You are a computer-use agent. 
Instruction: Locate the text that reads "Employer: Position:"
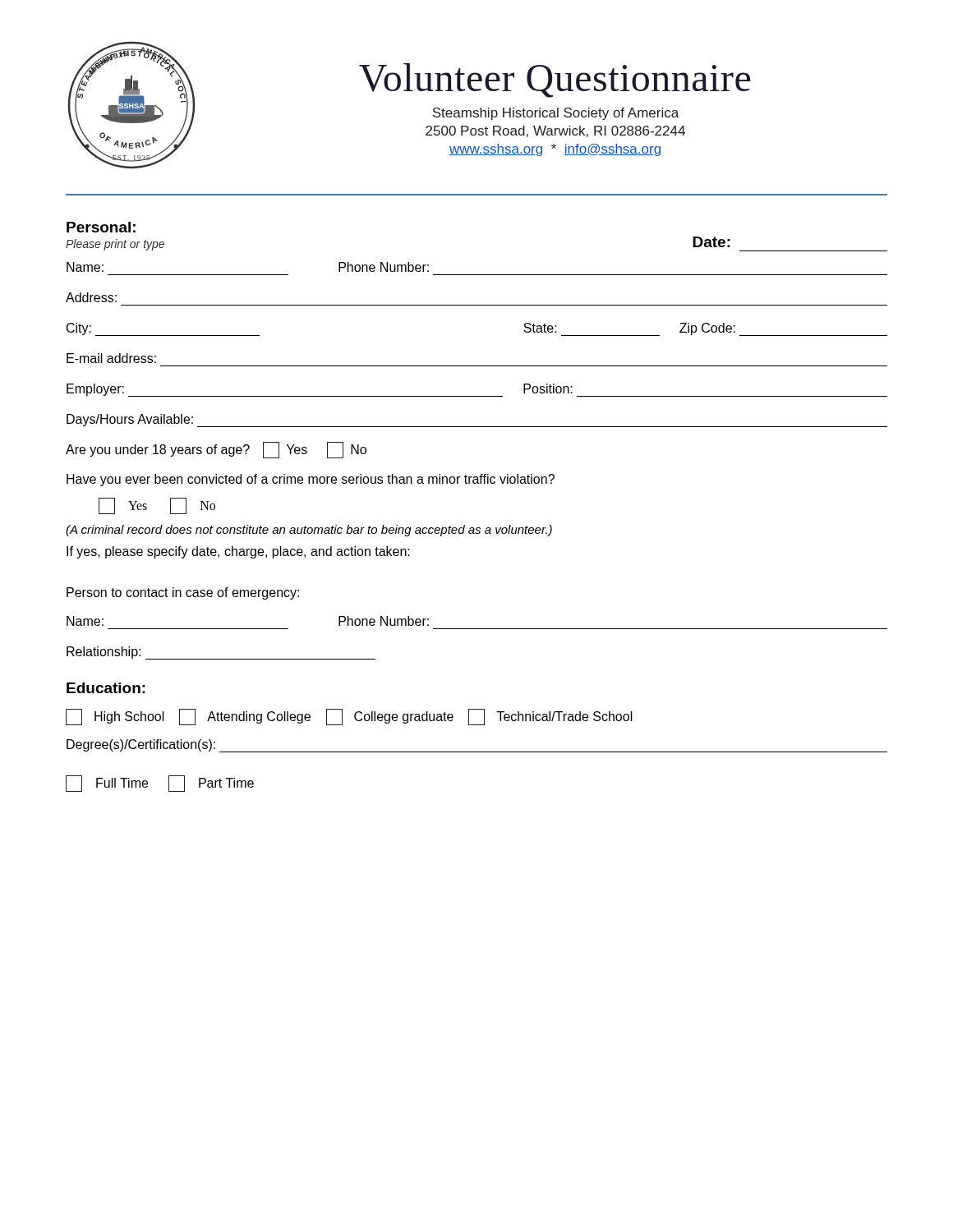(476, 389)
